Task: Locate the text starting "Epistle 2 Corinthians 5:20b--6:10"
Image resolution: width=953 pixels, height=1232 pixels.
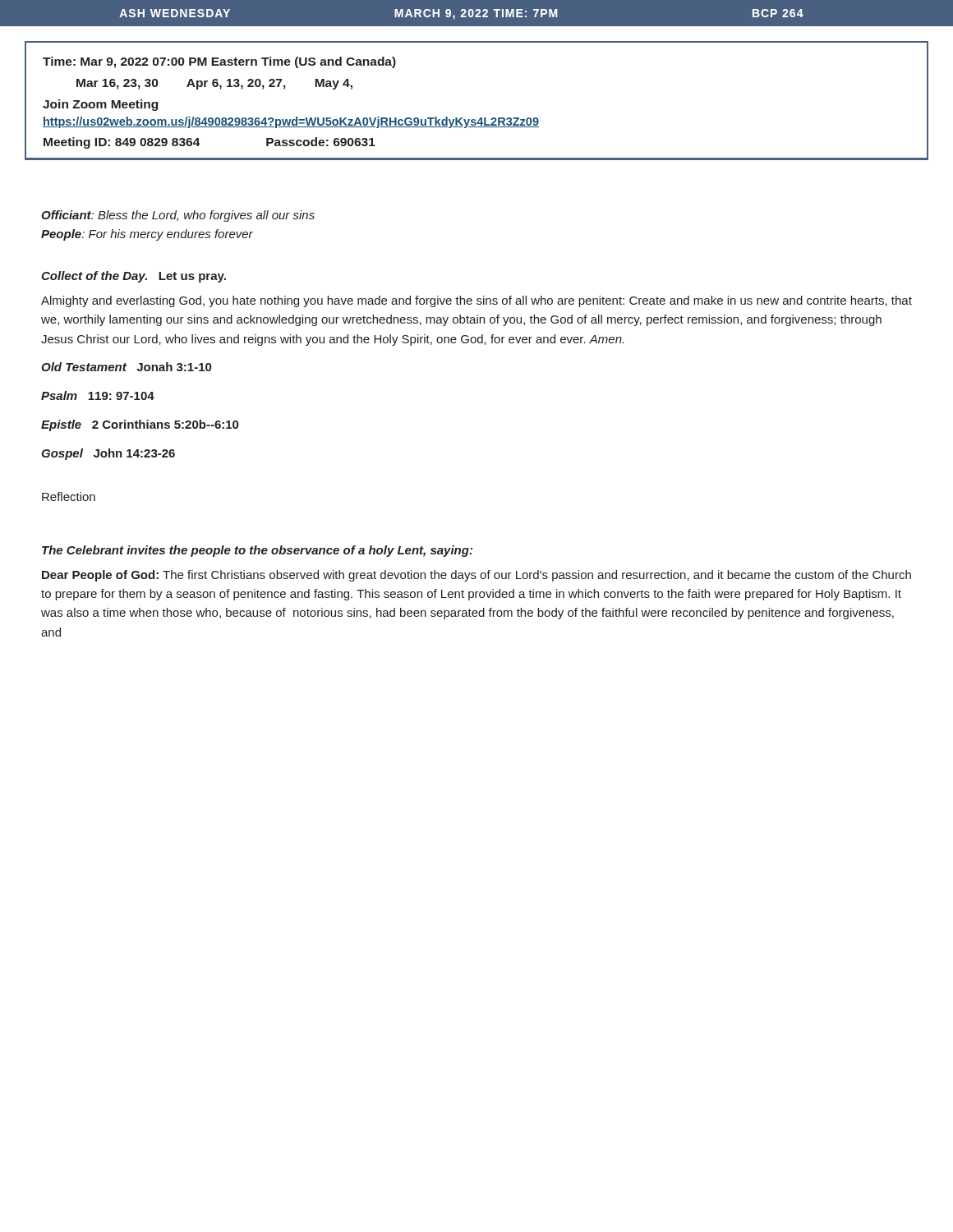Action: pos(140,424)
